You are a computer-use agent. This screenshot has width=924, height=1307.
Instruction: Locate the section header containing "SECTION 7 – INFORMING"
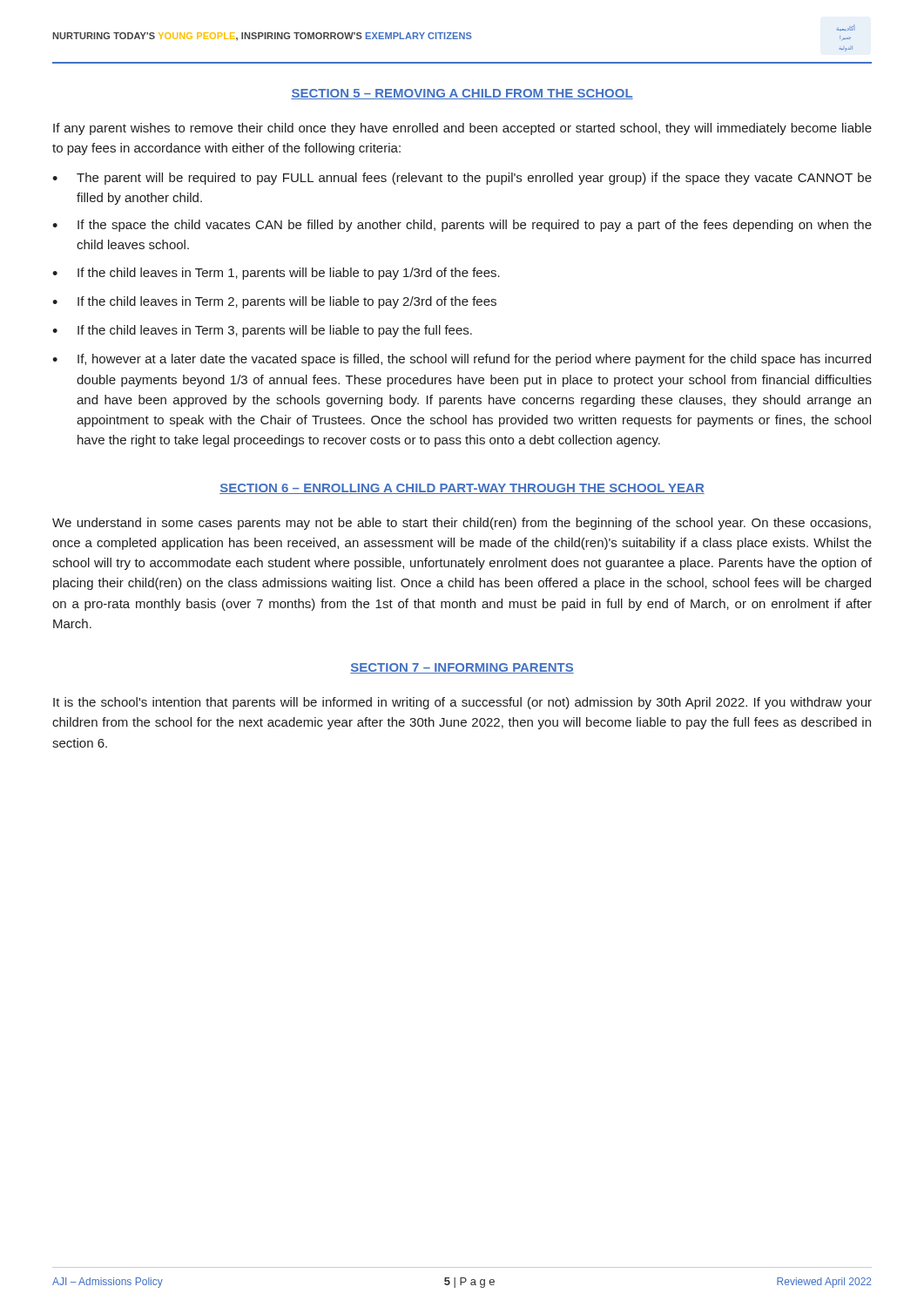coord(462,667)
